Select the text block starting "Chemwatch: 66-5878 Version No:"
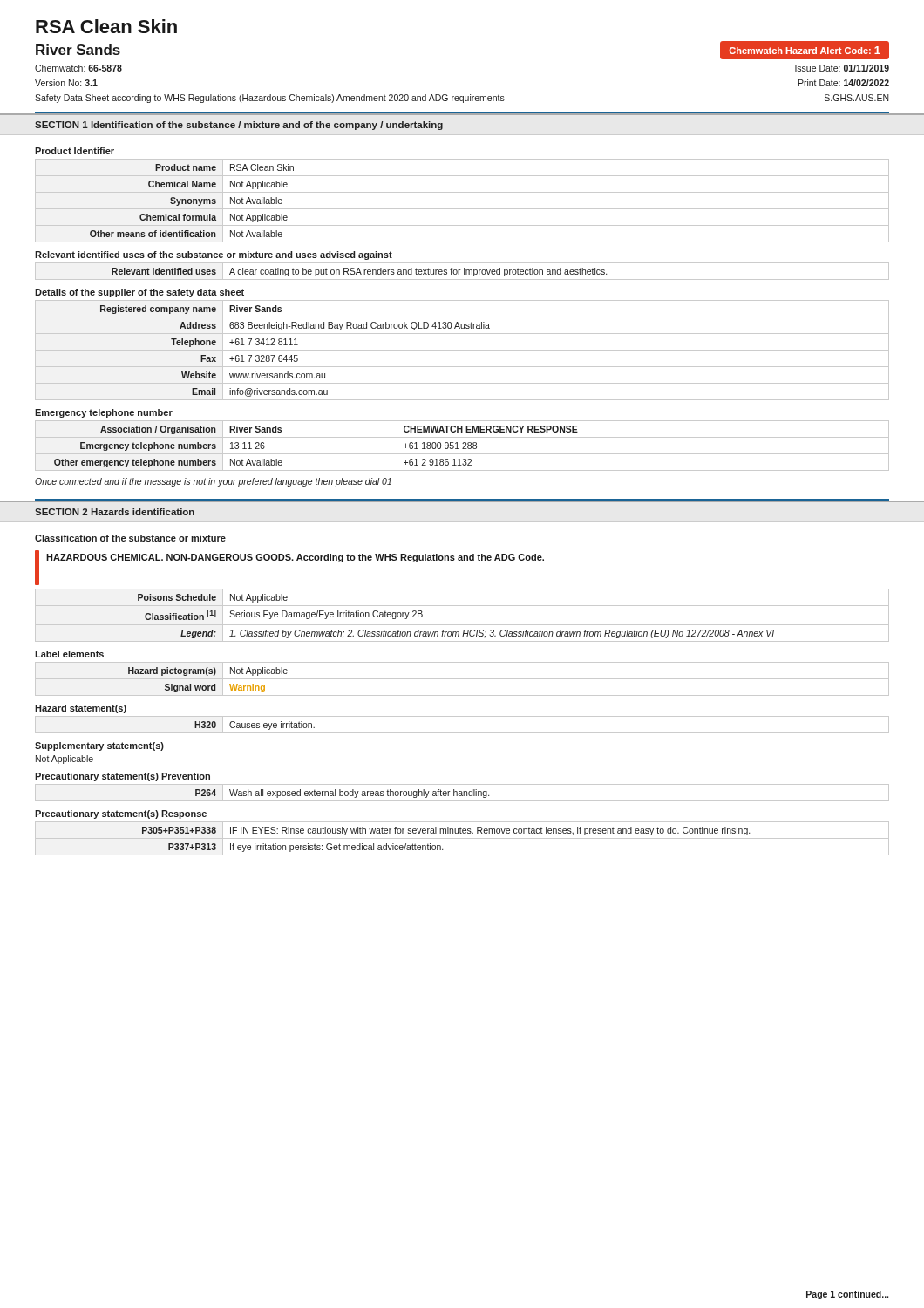This screenshot has width=924, height=1308. coord(270,83)
